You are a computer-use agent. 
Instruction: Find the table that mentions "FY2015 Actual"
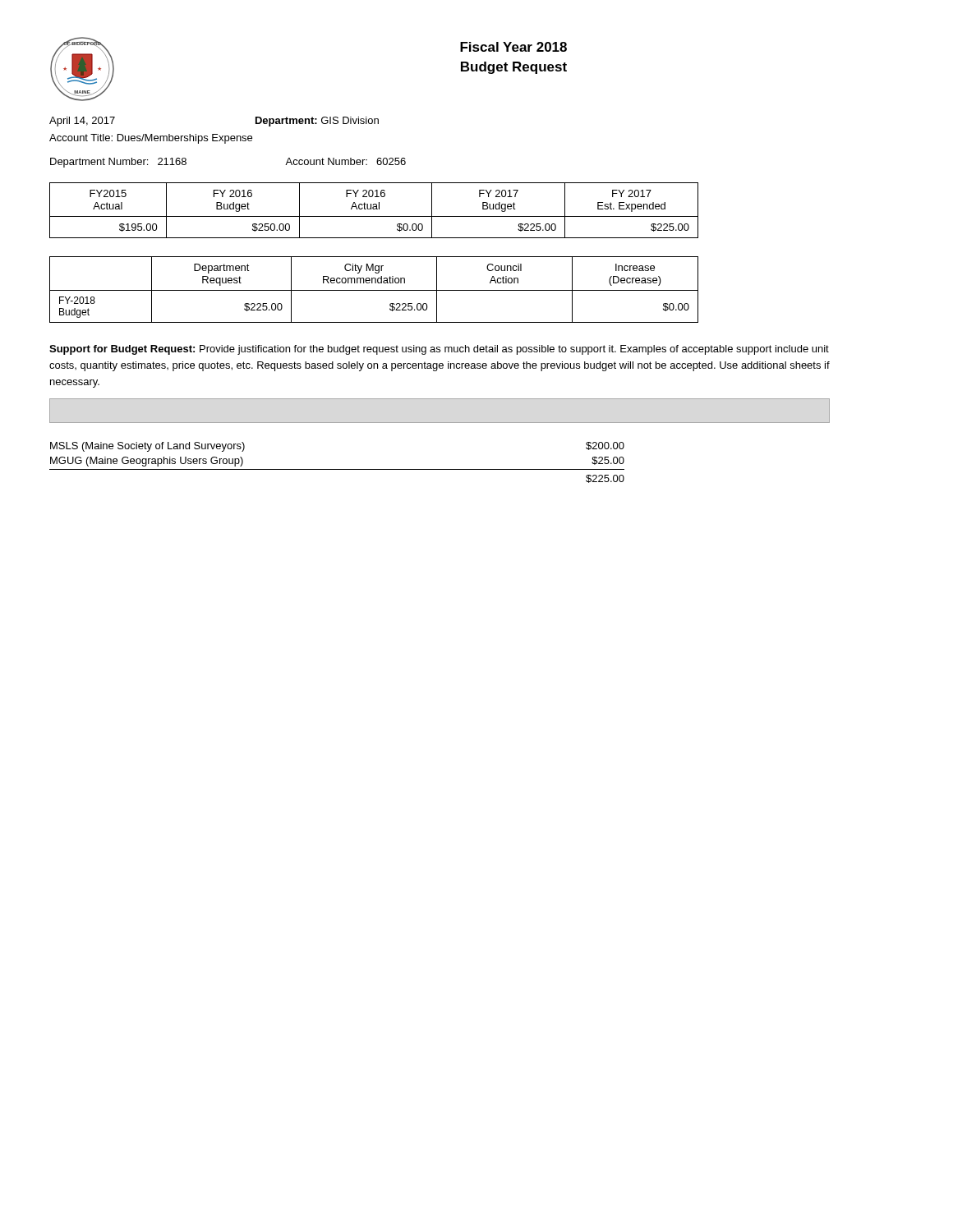coord(476,210)
